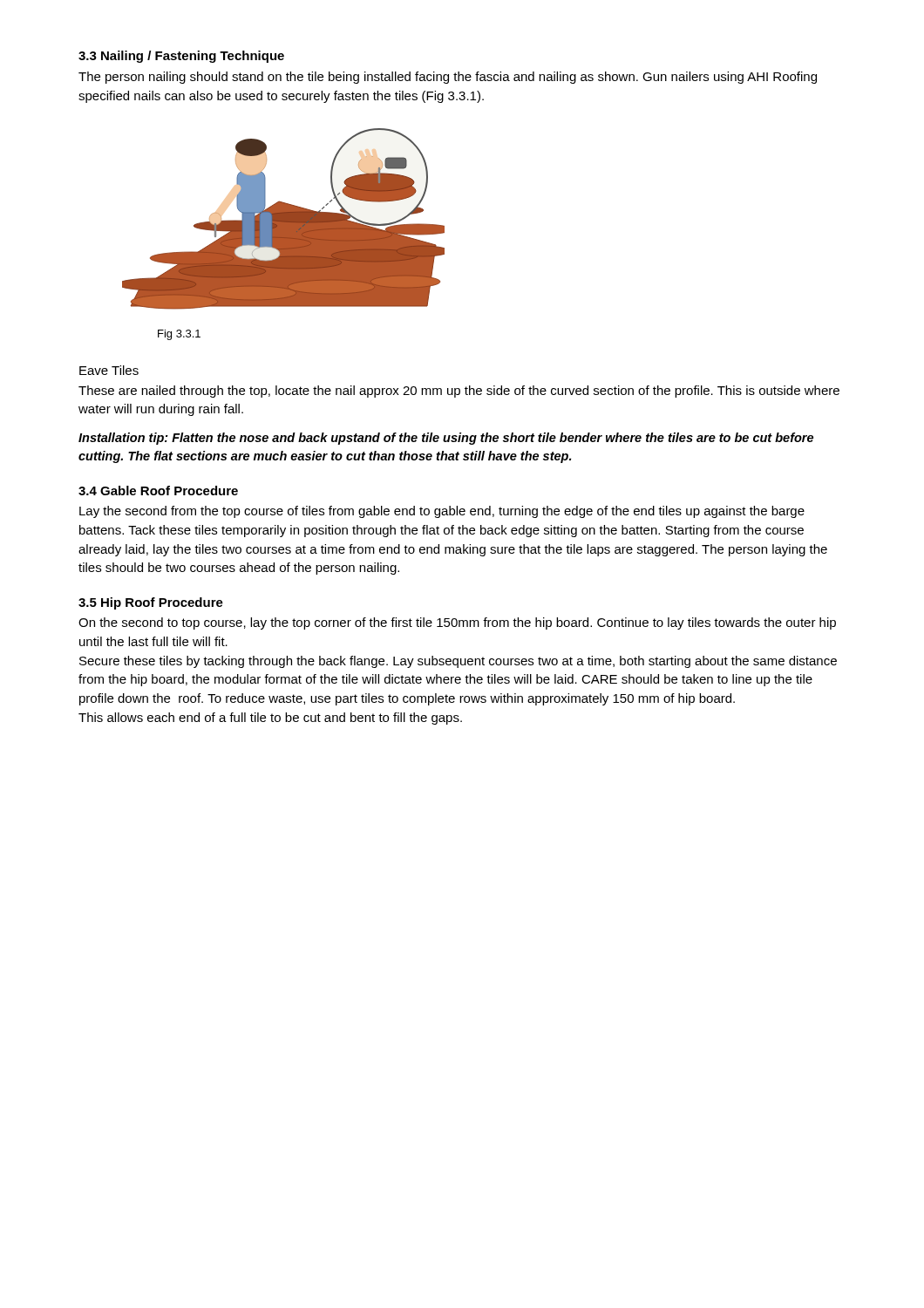Image resolution: width=924 pixels, height=1308 pixels.
Task: Locate the illustration
Action: coord(484,223)
